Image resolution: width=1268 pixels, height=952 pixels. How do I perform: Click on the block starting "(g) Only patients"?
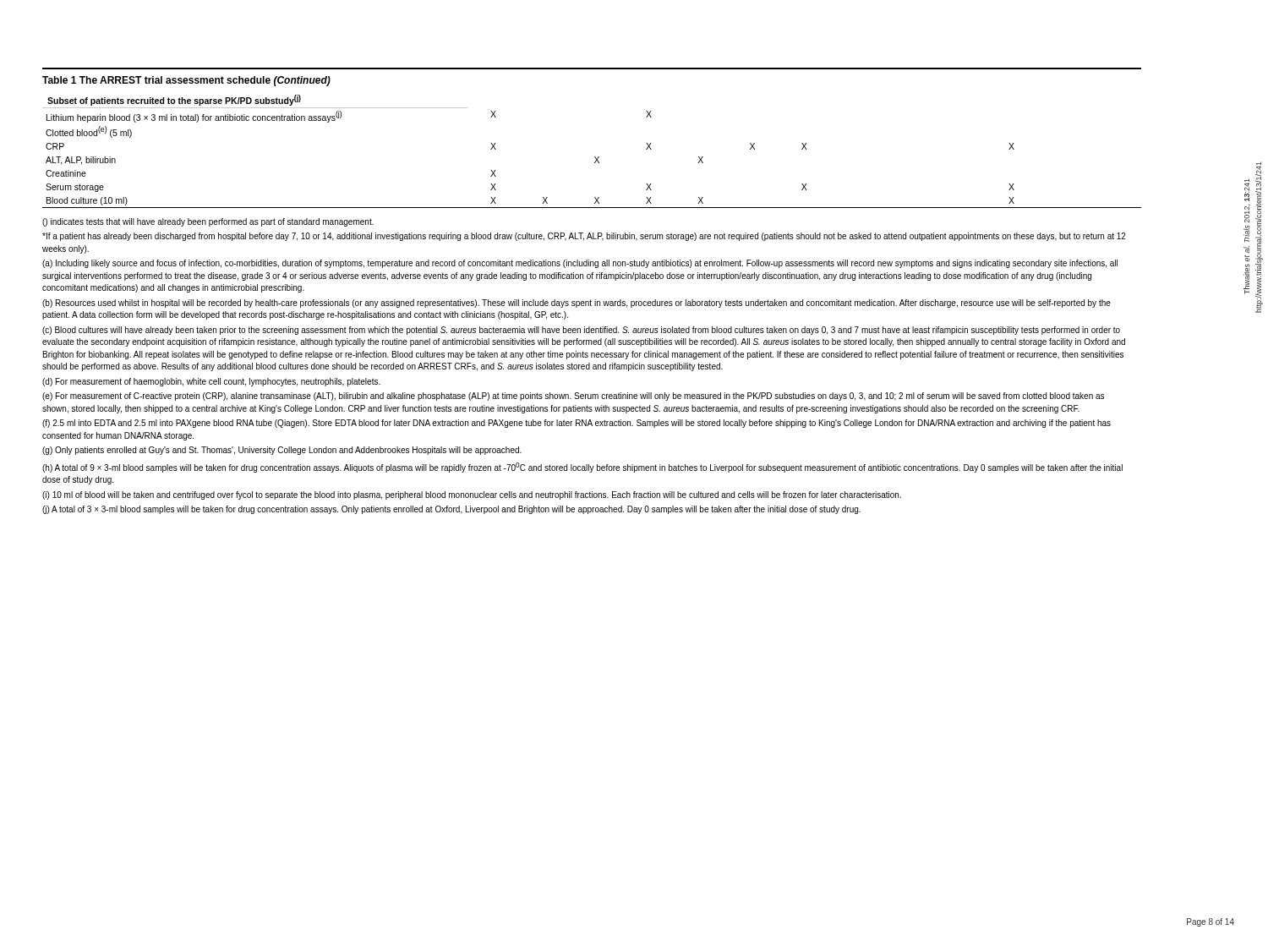(282, 450)
